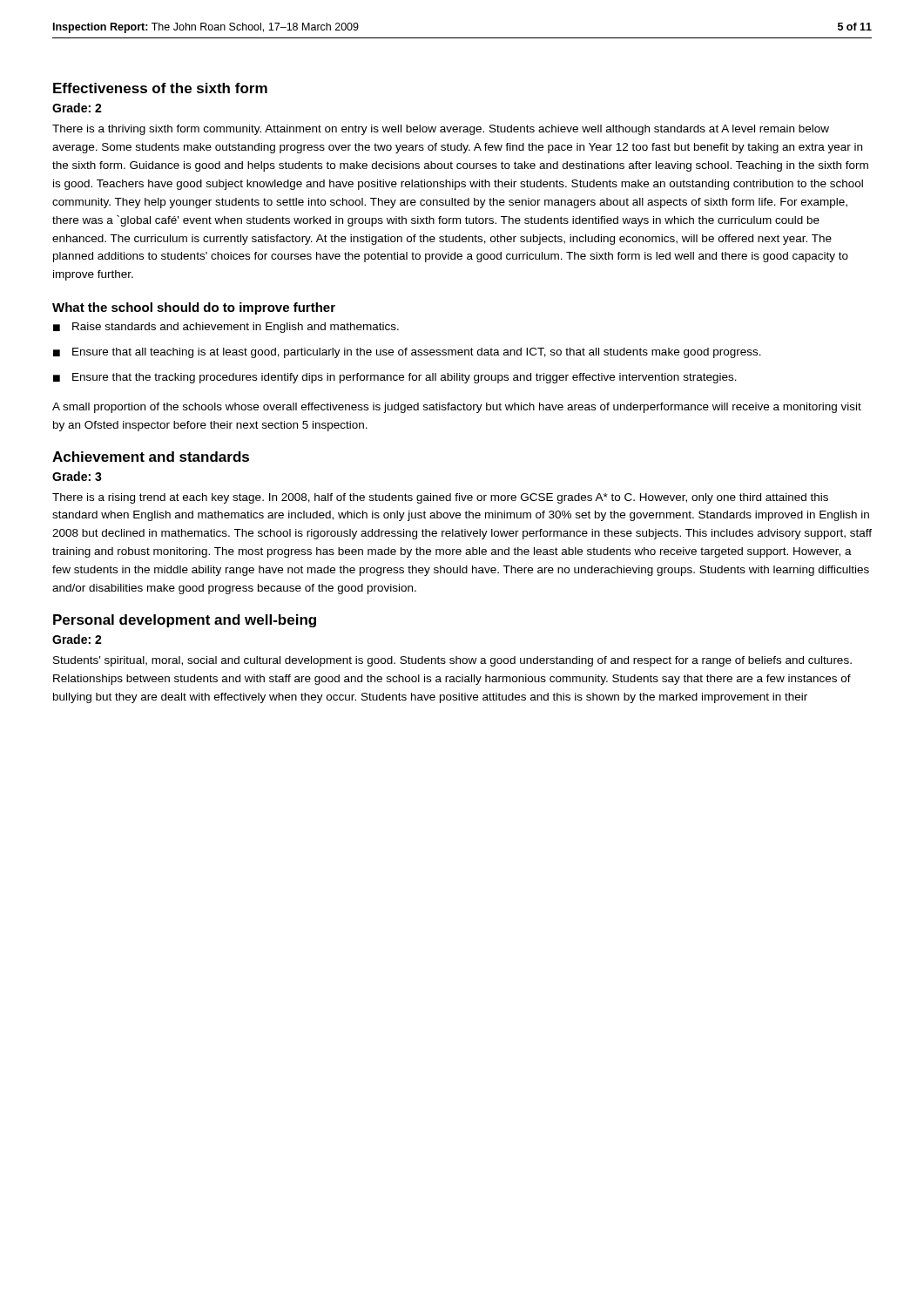Select the block starting "What the school should do to improve"
This screenshot has height=1307, width=924.
tap(194, 307)
